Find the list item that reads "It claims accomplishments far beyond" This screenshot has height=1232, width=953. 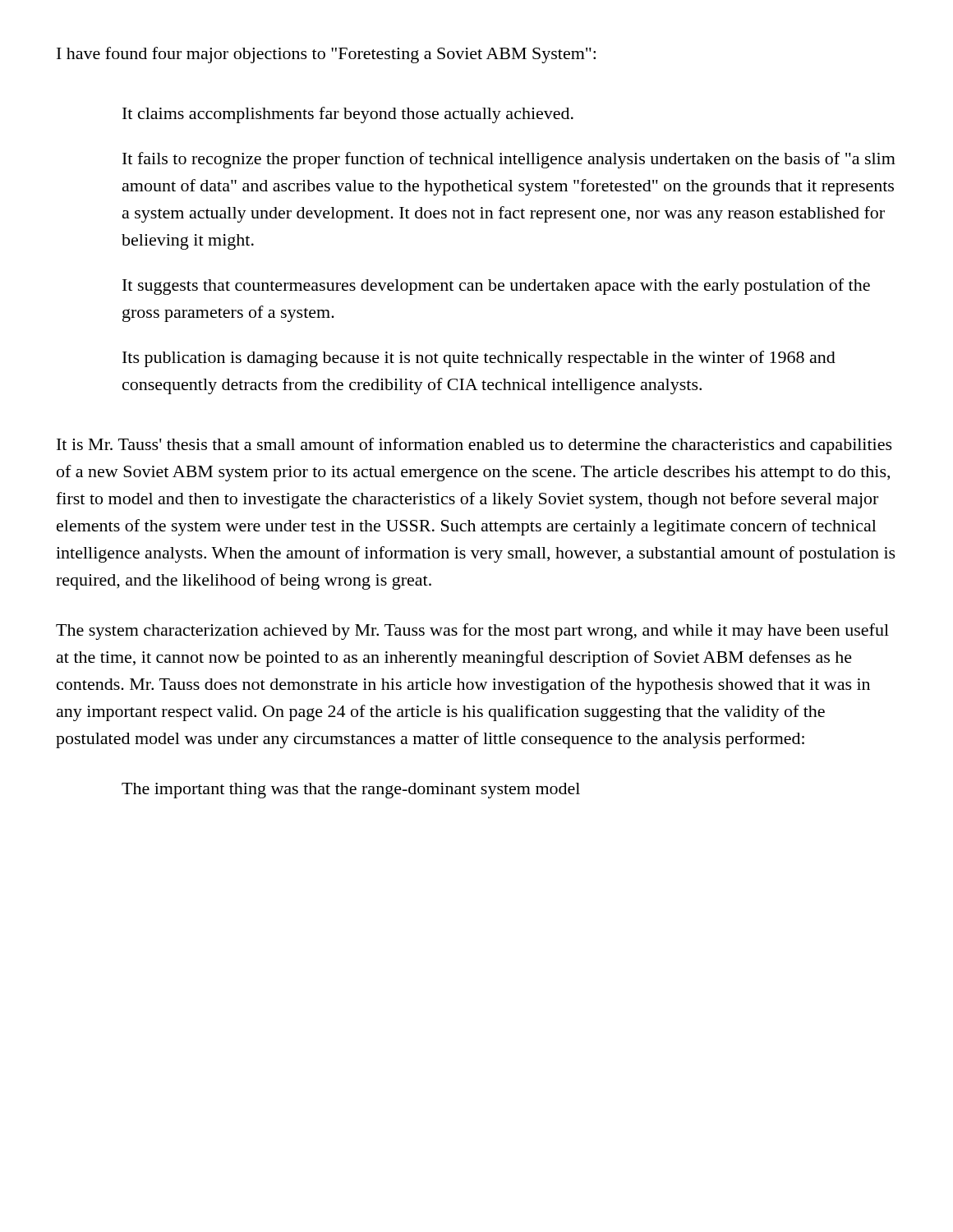pos(348,113)
